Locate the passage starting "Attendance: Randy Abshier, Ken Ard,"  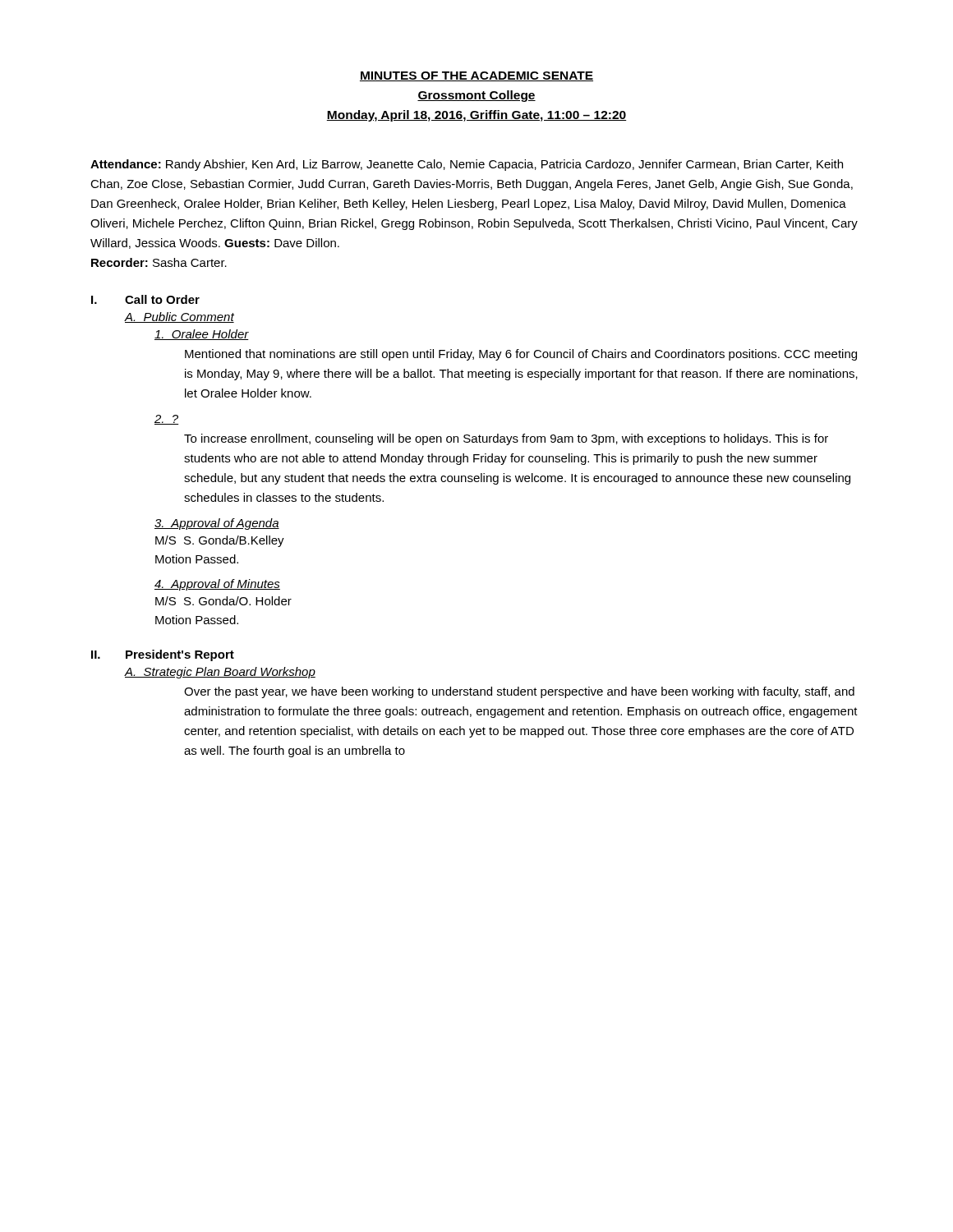point(474,213)
